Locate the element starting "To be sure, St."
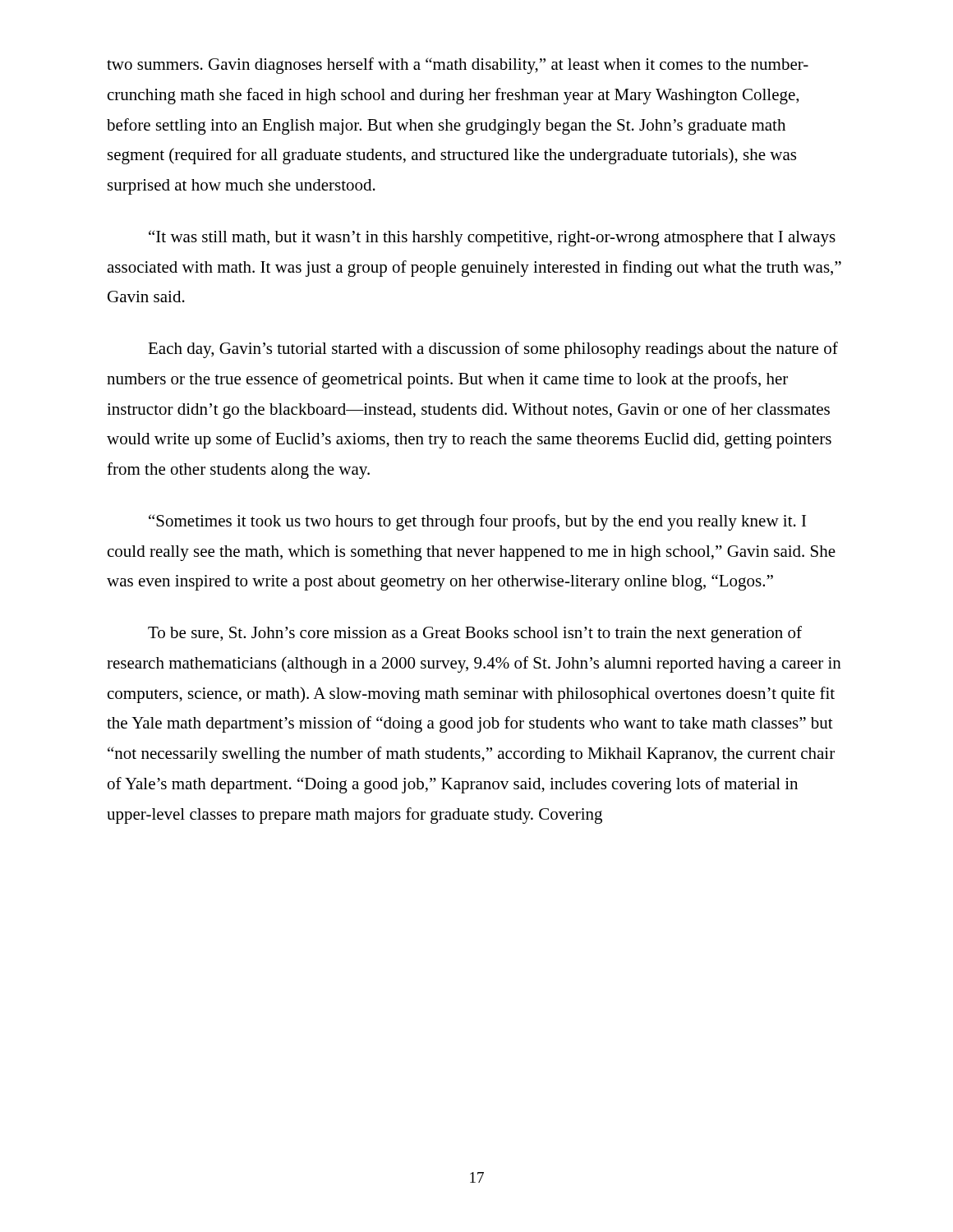This screenshot has height=1232, width=953. (476, 723)
